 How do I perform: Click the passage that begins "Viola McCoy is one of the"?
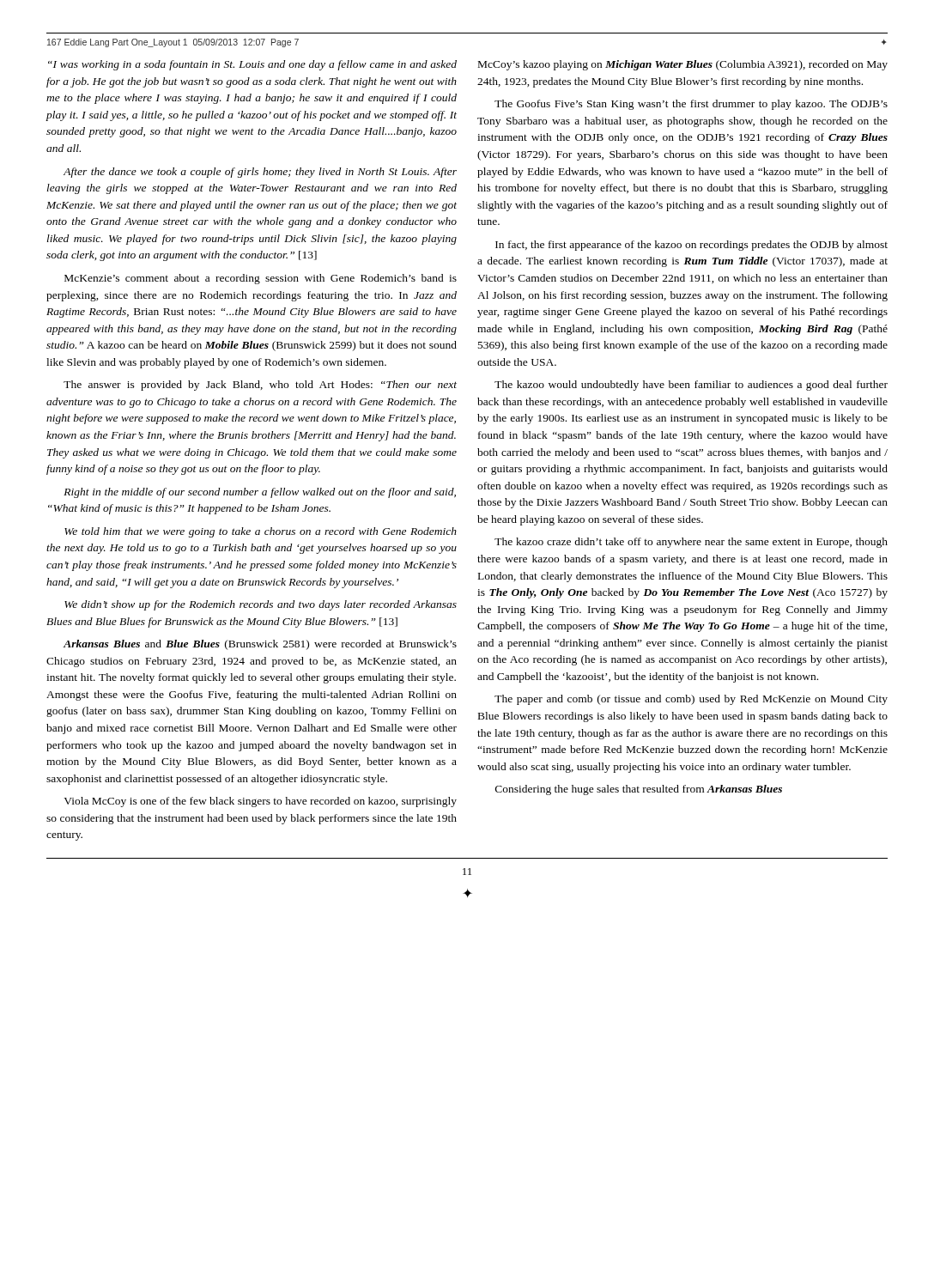[252, 818]
